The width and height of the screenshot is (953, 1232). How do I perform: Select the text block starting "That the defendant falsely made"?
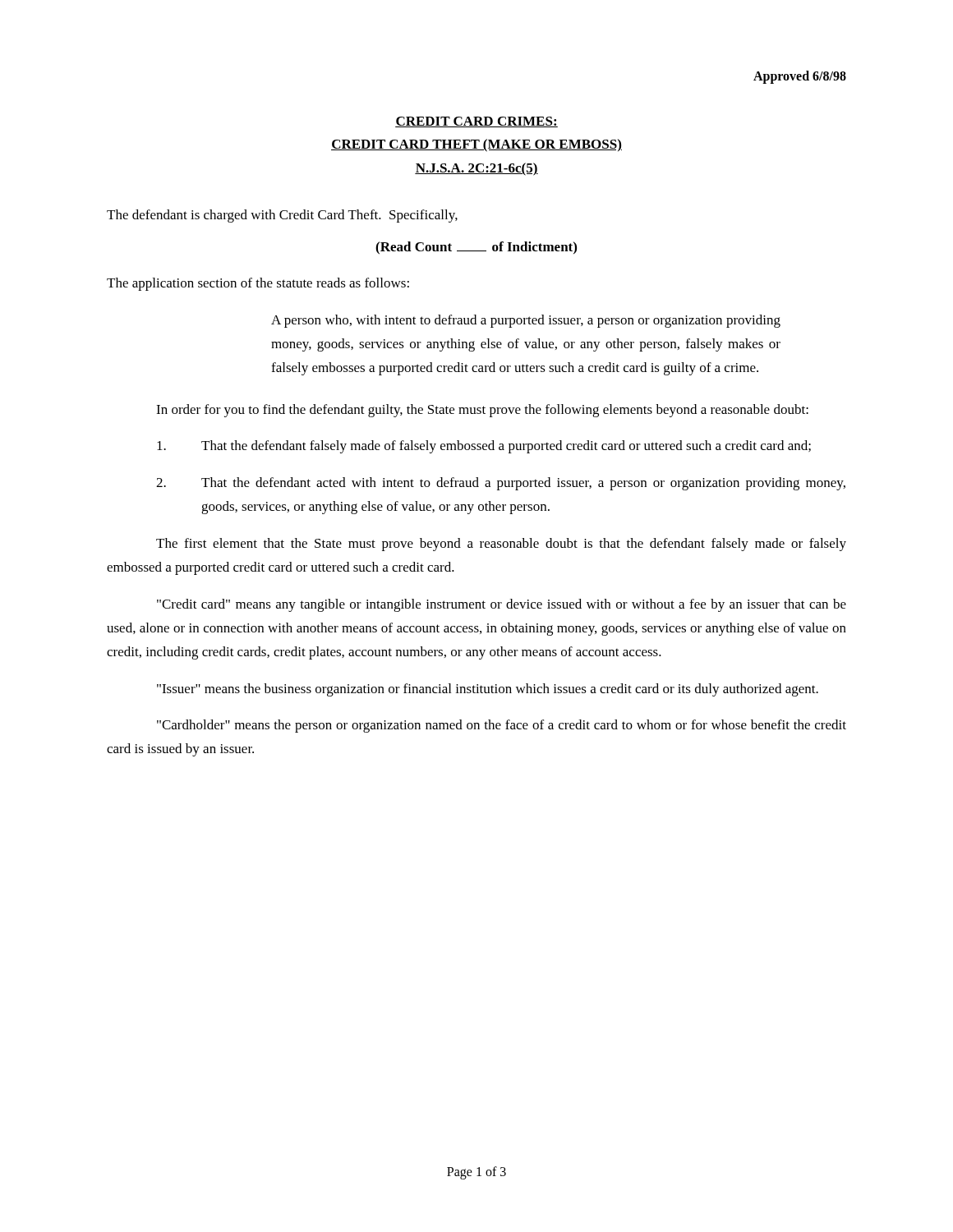501,447
